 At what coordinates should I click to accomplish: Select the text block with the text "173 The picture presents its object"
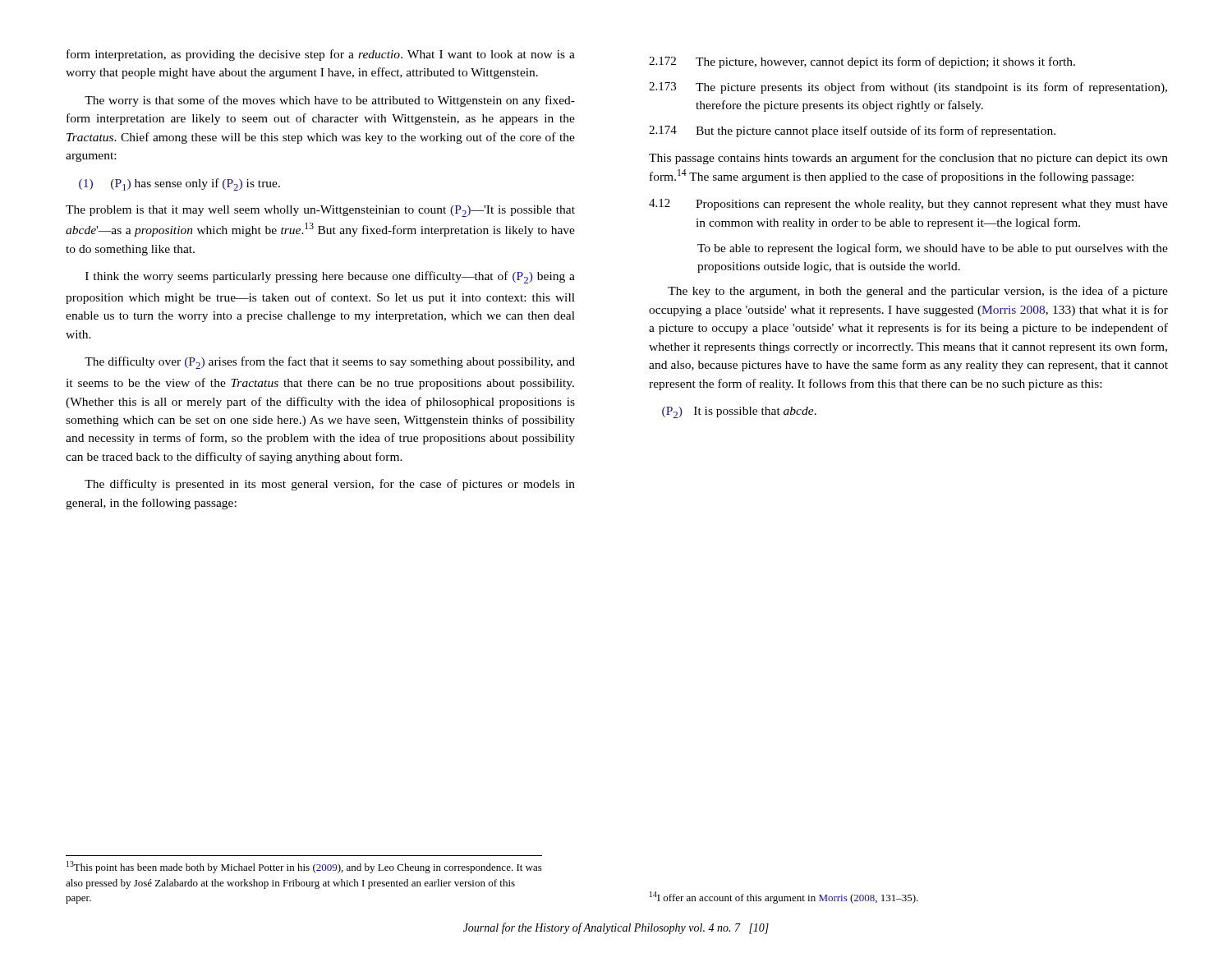point(908,96)
